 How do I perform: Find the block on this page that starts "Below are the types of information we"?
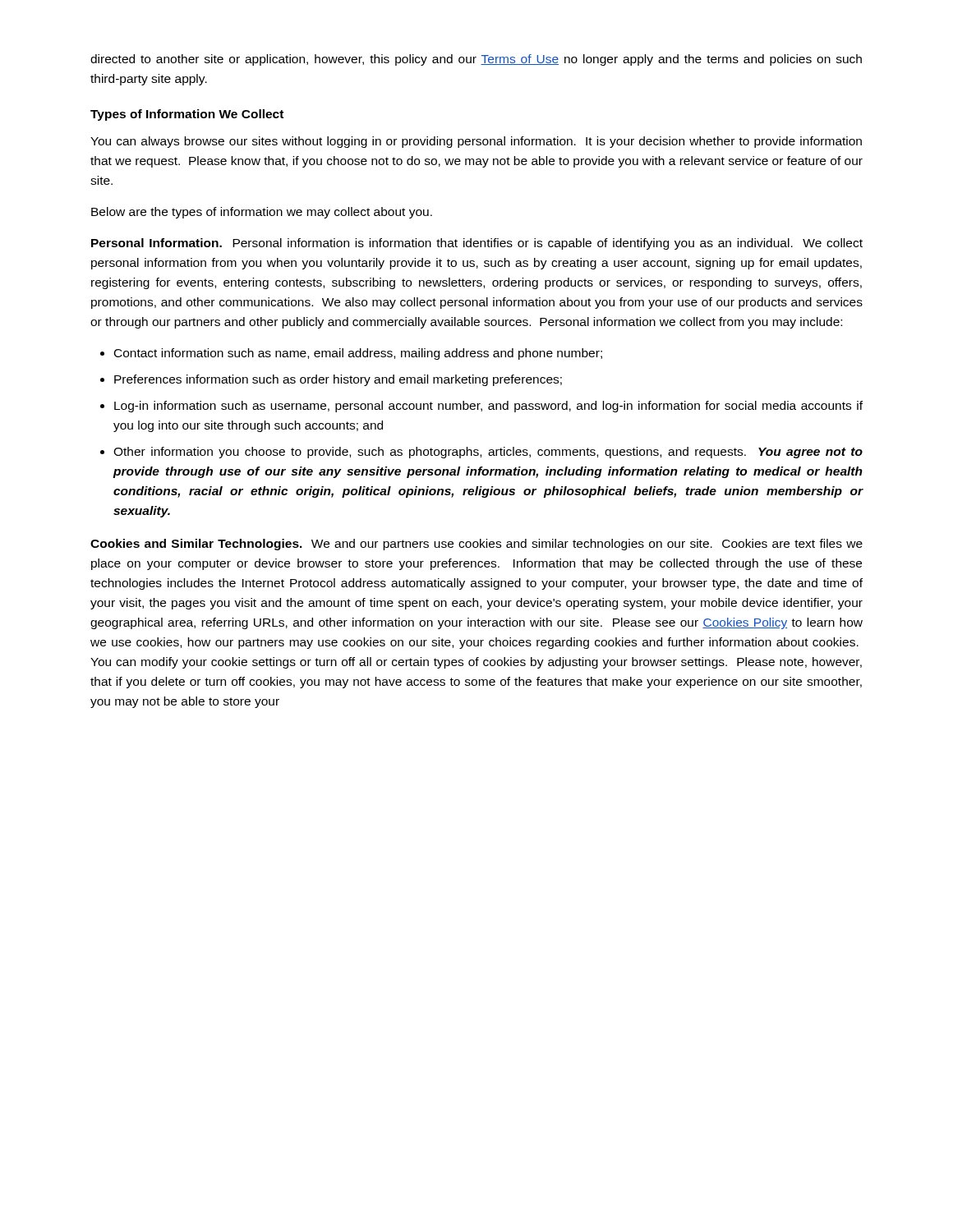tap(262, 212)
